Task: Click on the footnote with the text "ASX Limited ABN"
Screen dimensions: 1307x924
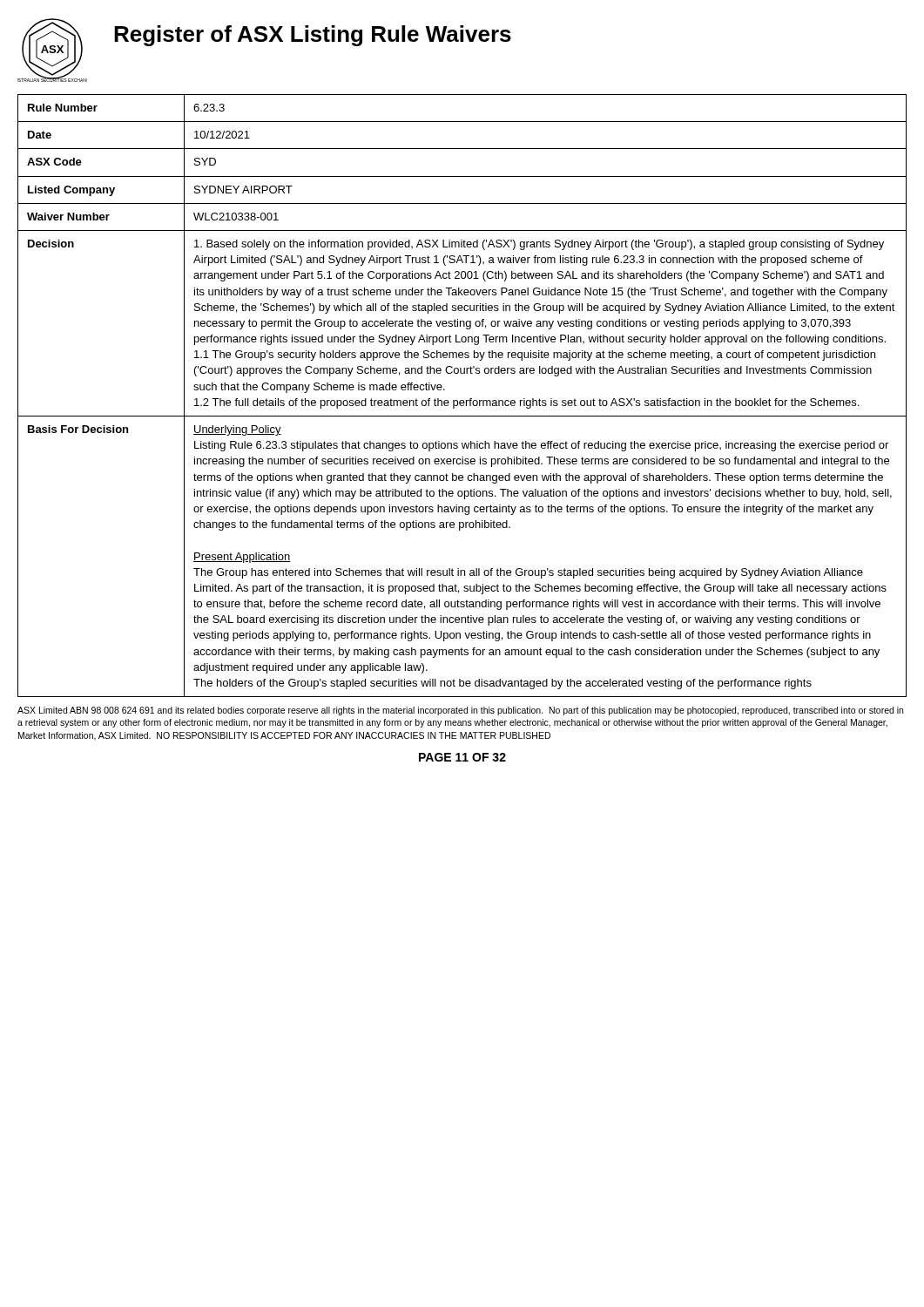Action: [x=461, y=723]
